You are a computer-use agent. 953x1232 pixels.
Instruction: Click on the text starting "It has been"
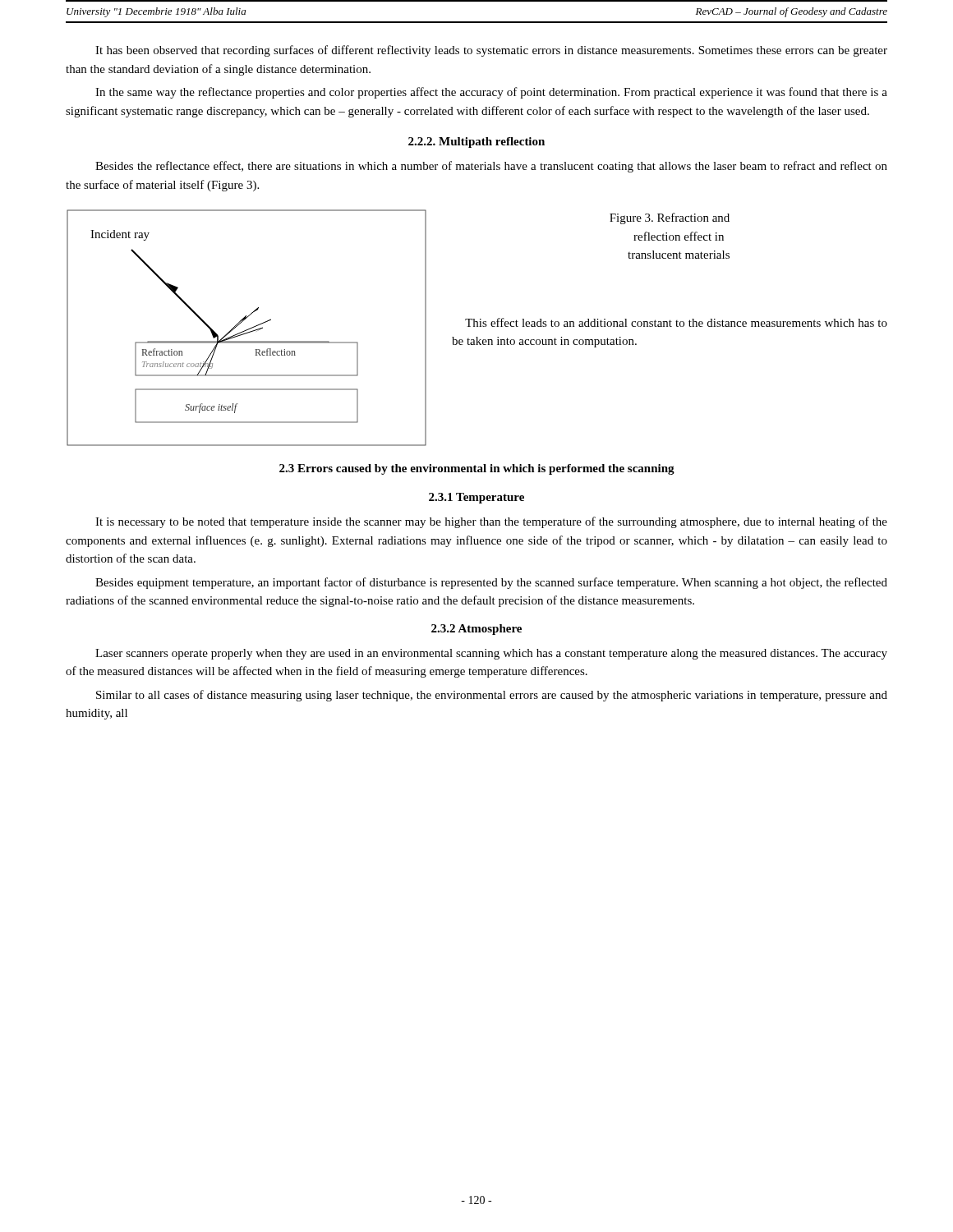[x=476, y=59]
